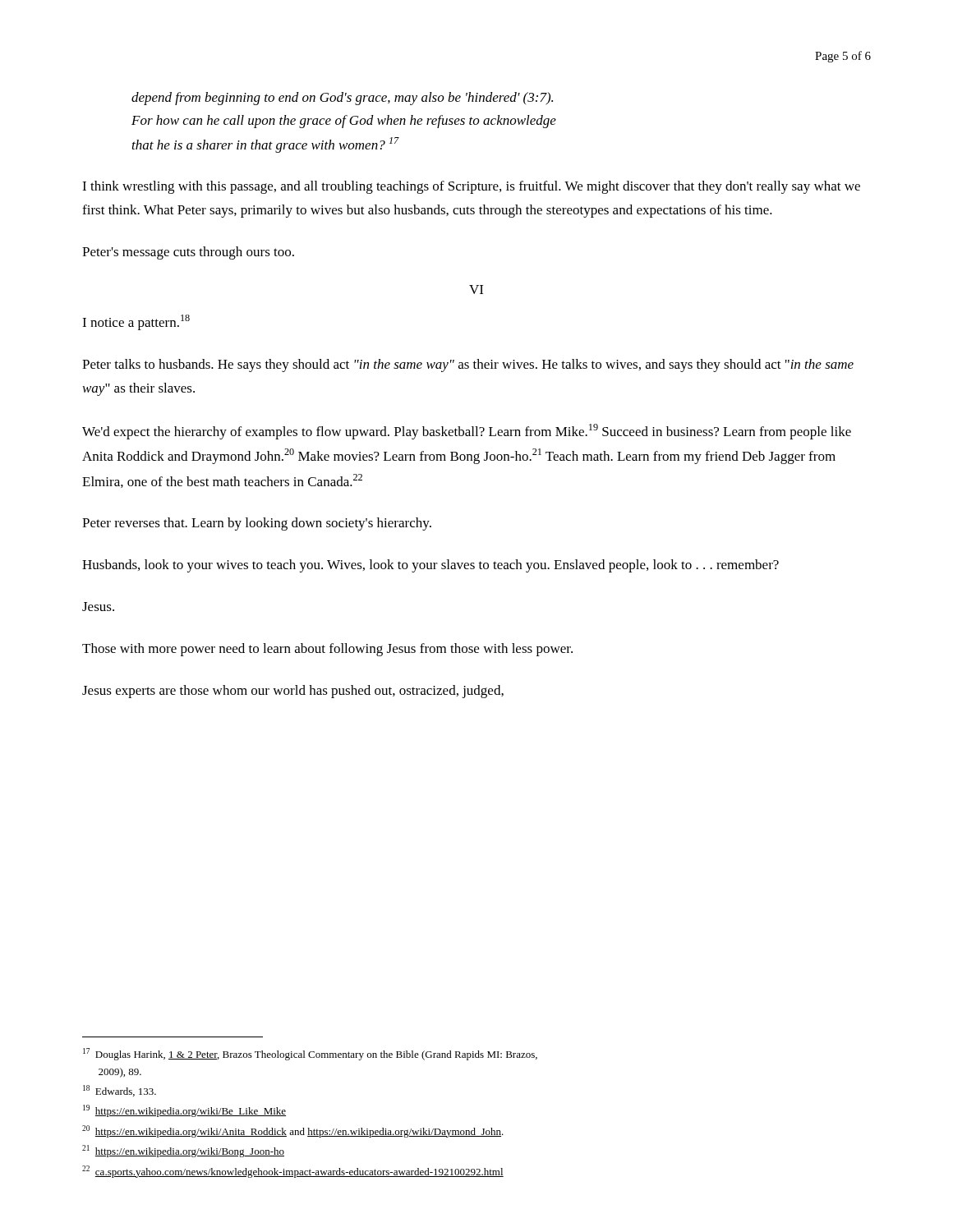
Task: Click on the text block with the text "Peter reverses that. Learn by looking down society's"
Action: click(x=257, y=523)
